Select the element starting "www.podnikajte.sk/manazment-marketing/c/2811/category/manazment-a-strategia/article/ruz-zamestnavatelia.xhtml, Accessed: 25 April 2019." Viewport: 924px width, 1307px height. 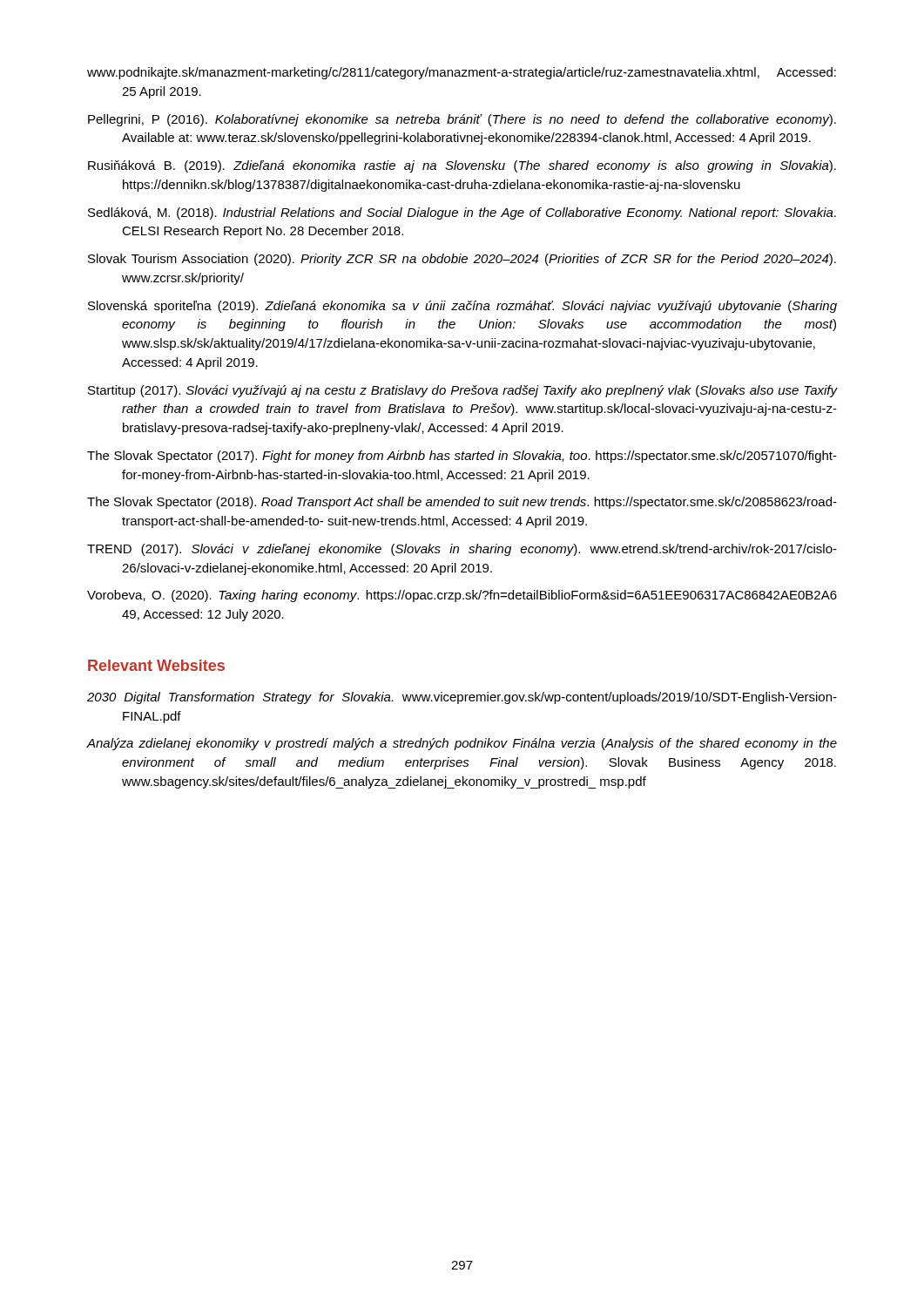[x=462, y=81]
